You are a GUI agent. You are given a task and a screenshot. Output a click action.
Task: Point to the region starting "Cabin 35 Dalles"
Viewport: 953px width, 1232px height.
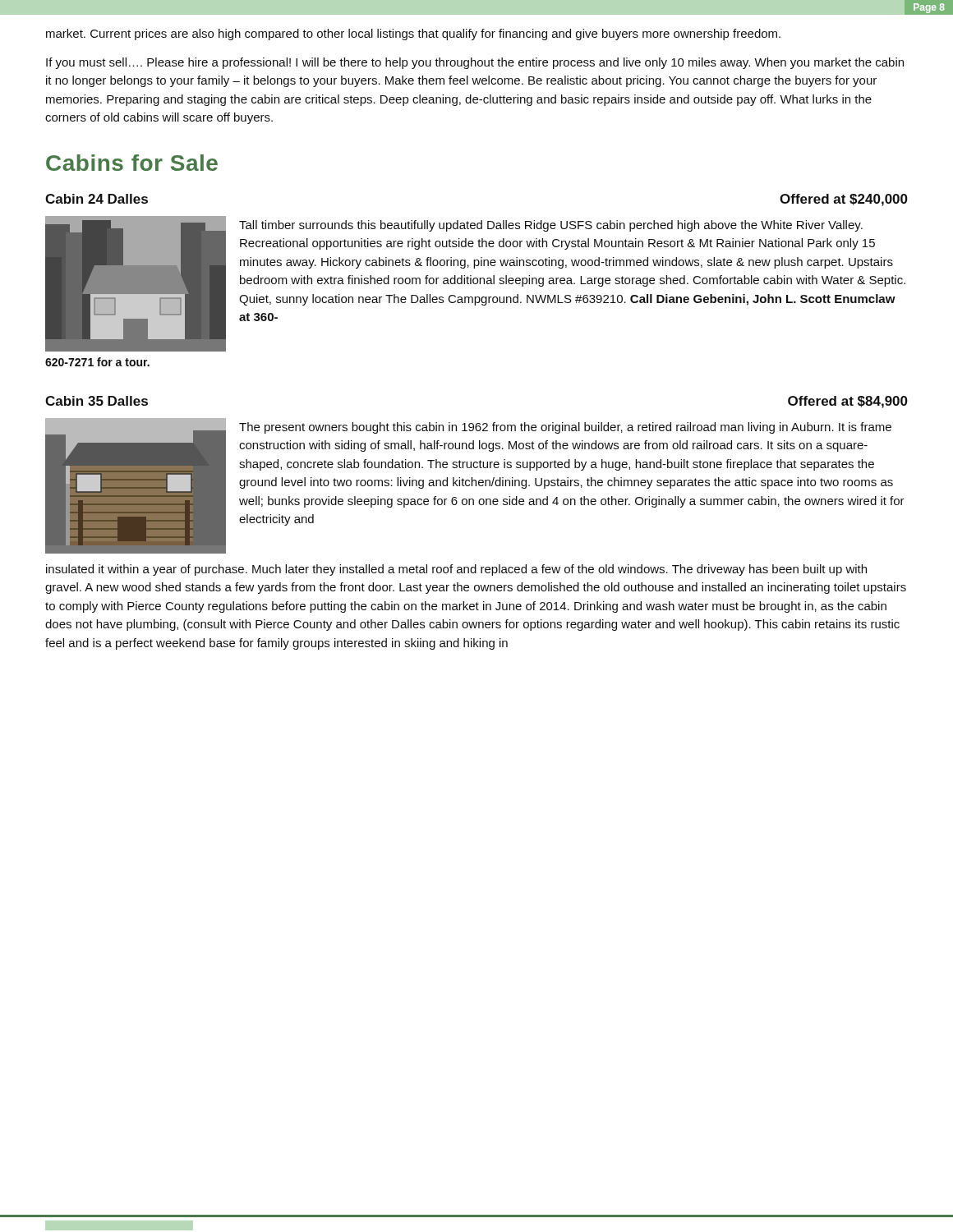point(97,401)
